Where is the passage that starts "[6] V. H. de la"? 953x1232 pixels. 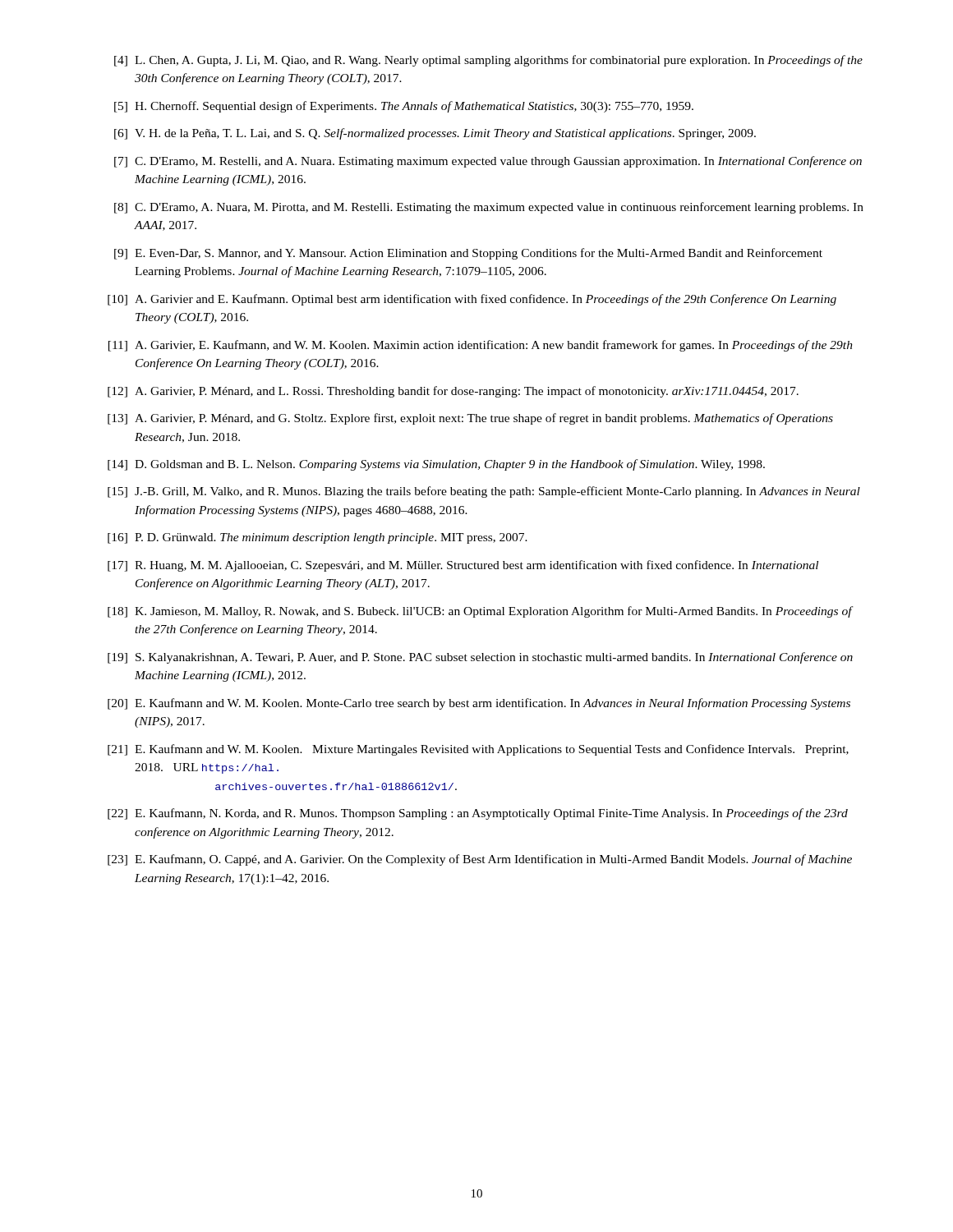(x=476, y=134)
